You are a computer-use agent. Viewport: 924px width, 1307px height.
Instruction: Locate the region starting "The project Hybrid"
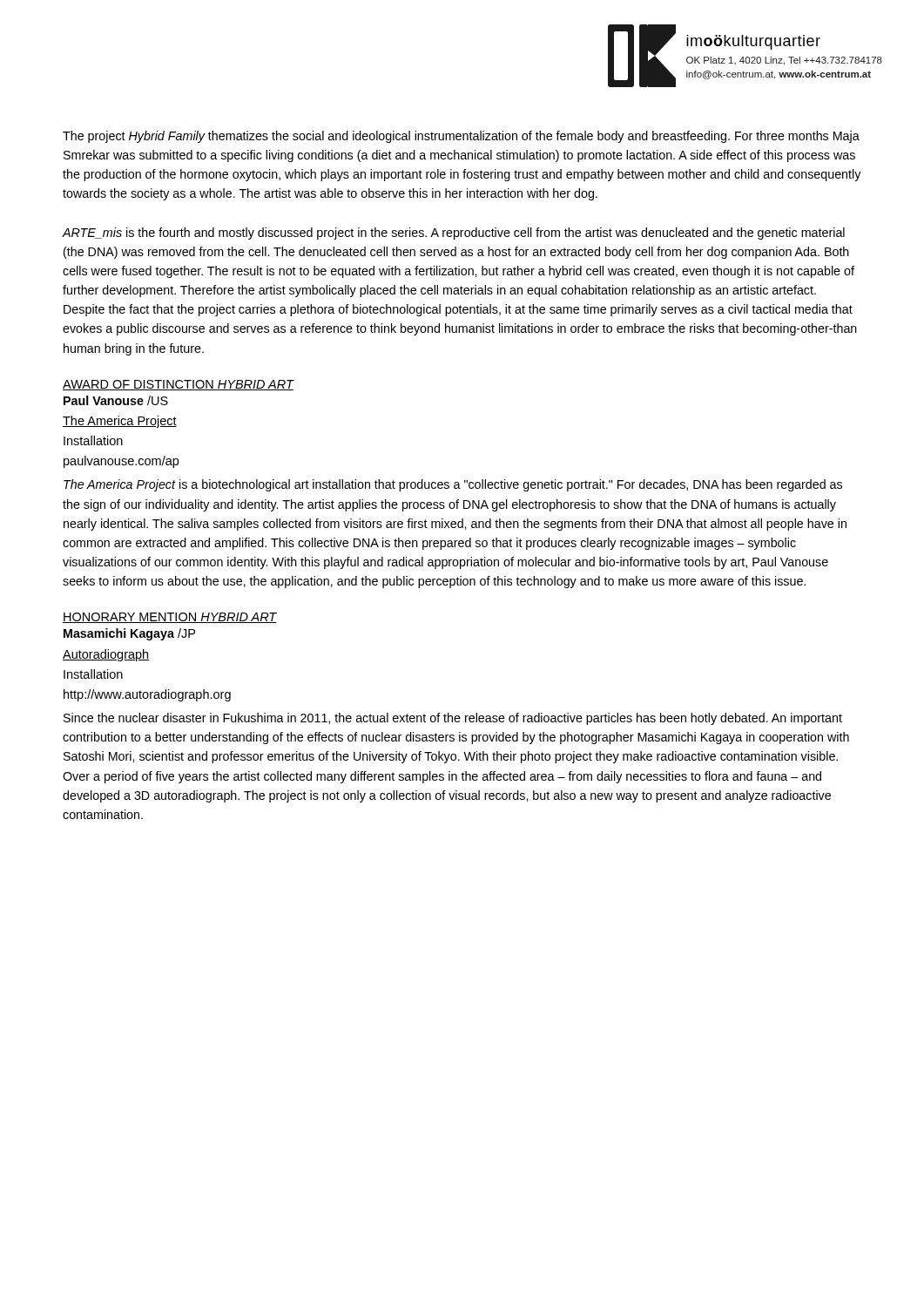click(462, 165)
